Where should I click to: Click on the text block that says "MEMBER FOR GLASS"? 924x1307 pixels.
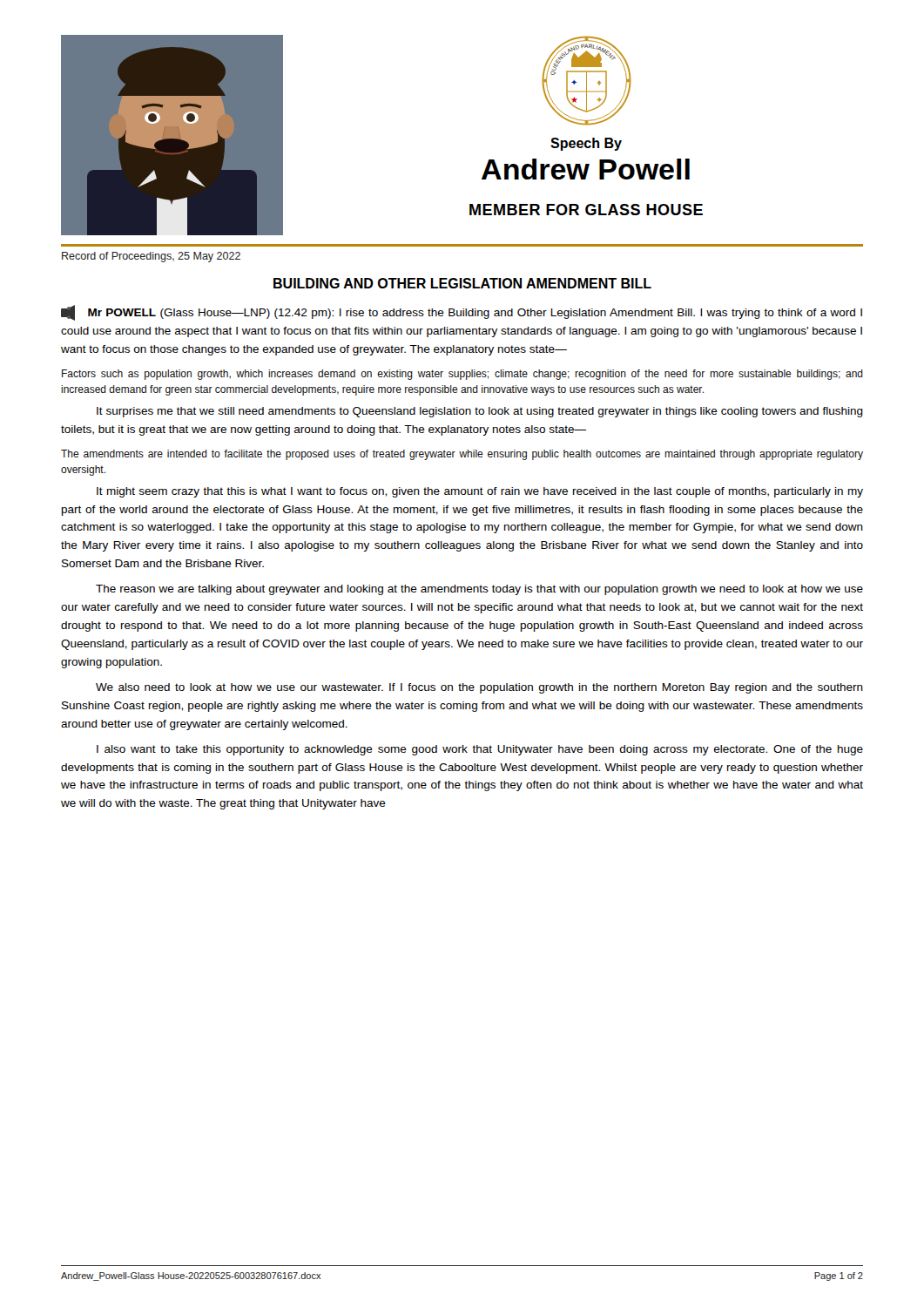pyautogui.click(x=586, y=210)
